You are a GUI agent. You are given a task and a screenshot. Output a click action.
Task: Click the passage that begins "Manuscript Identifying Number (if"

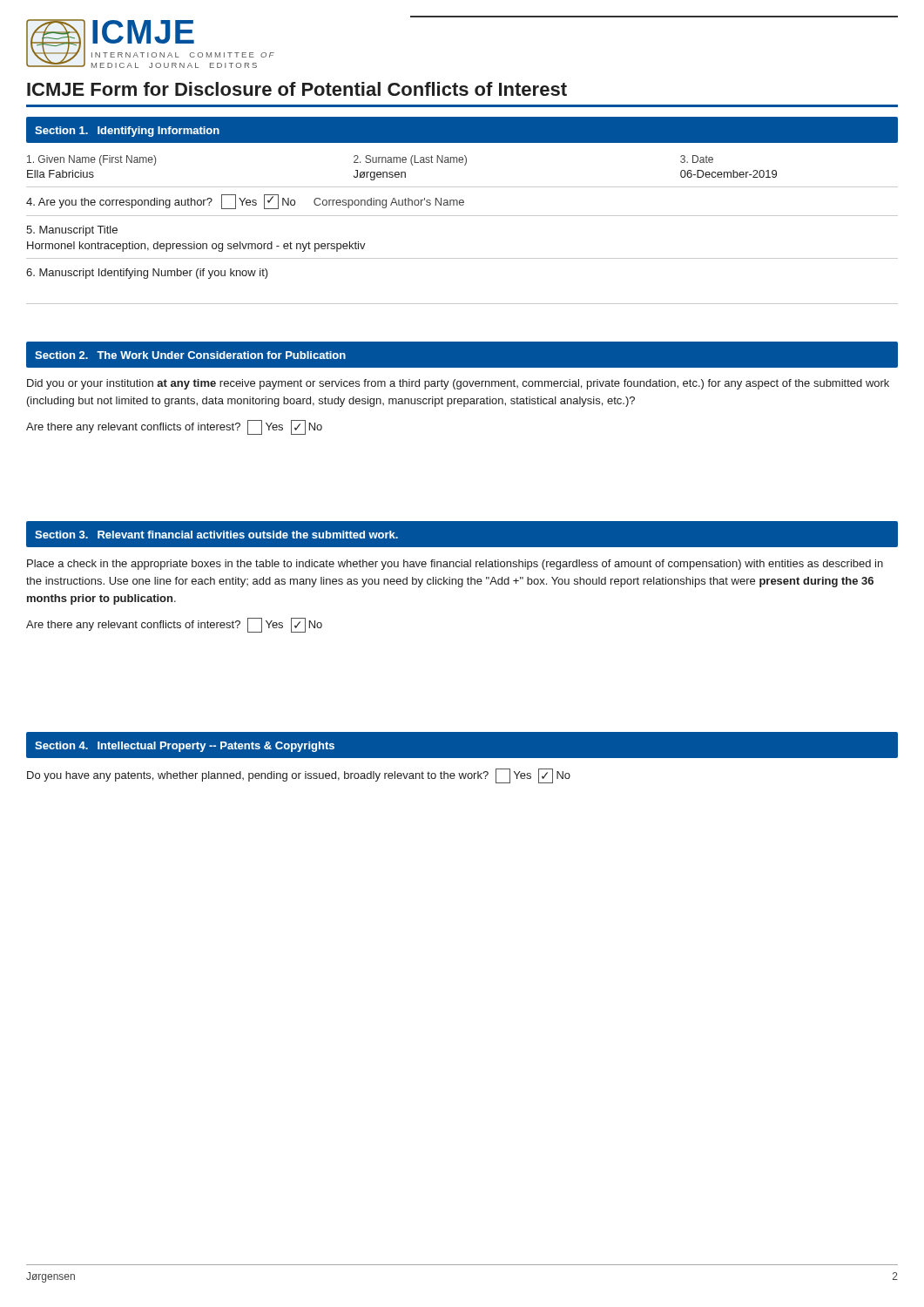[147, 274]
